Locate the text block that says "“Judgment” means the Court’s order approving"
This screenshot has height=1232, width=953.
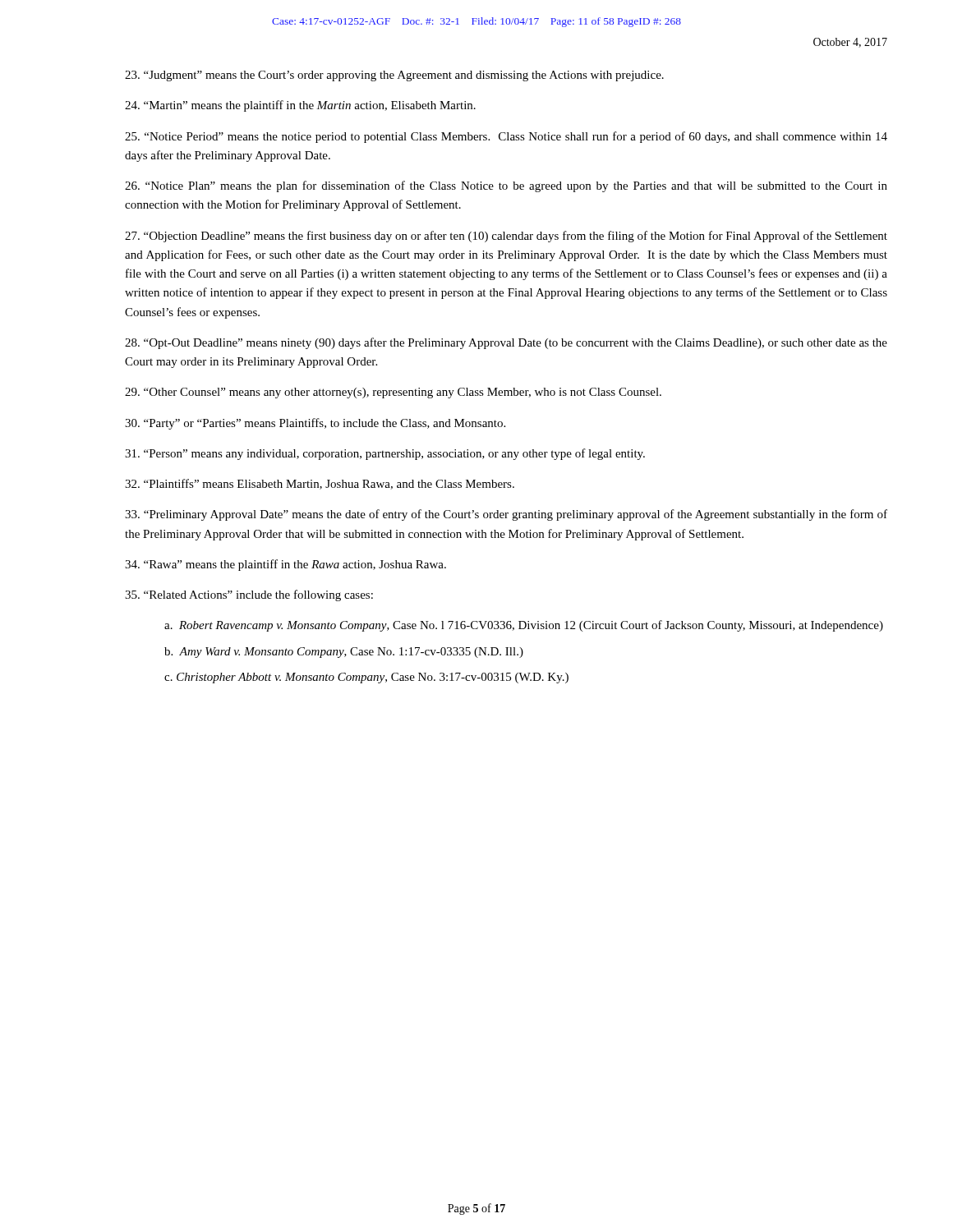pyautogui.click(x=395, y=75)
